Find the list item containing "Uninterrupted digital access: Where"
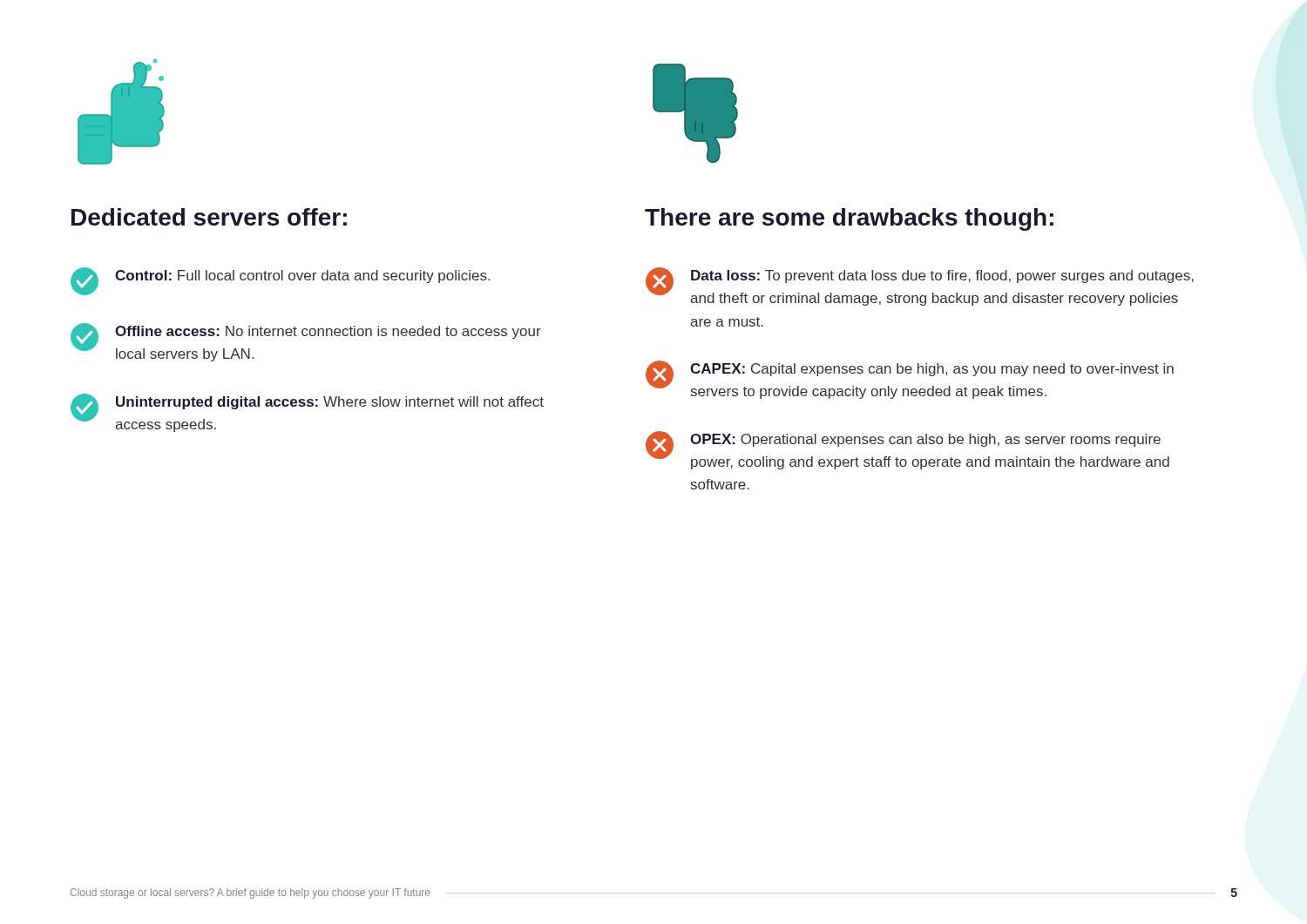The width and height of the screenshot is (1307, 924). pos(314,414)
